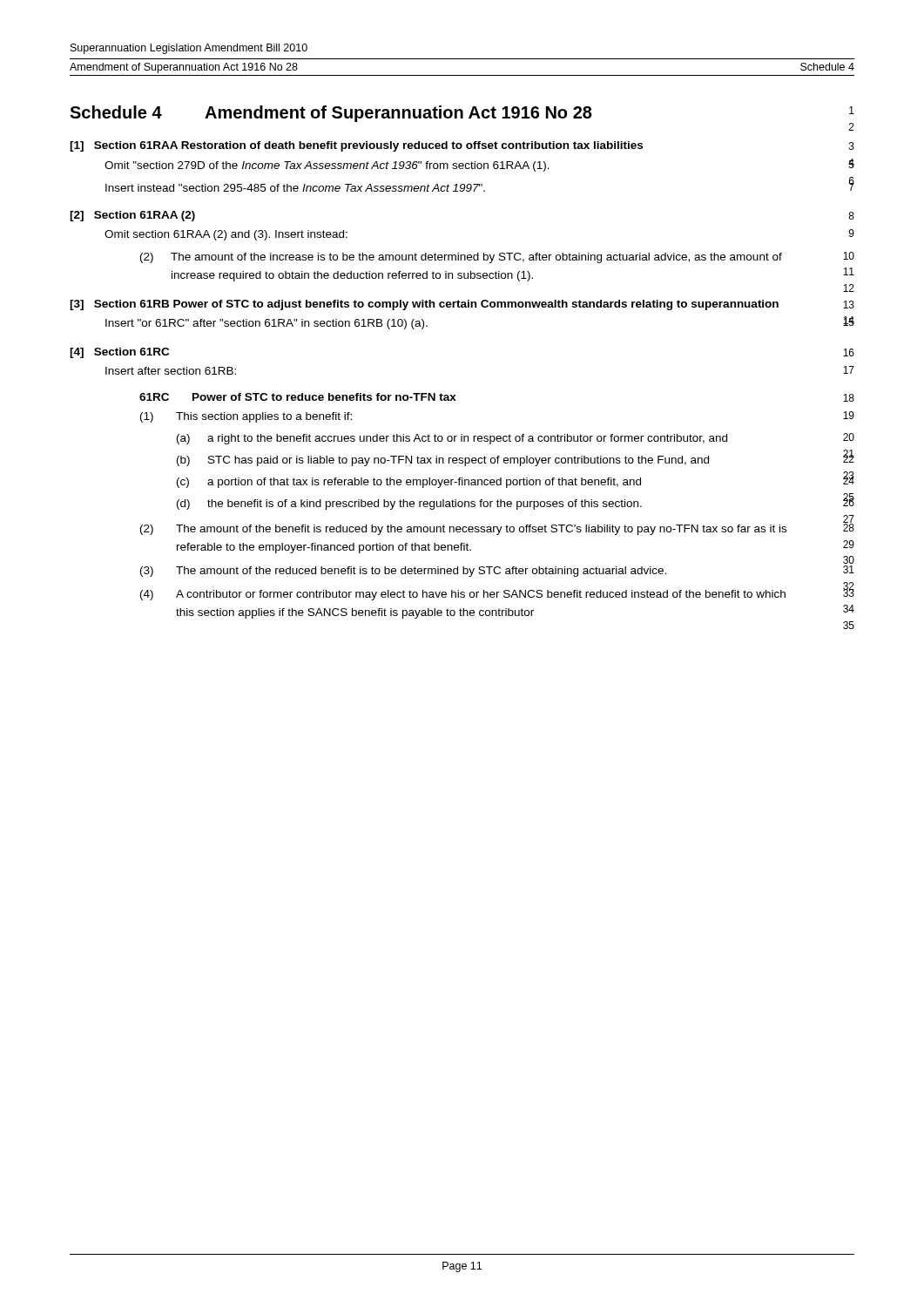Where is the passage that starts "(a) a right to the benefit accrues"?
This screenshot has height=1307, width=924.
(515, 439)
